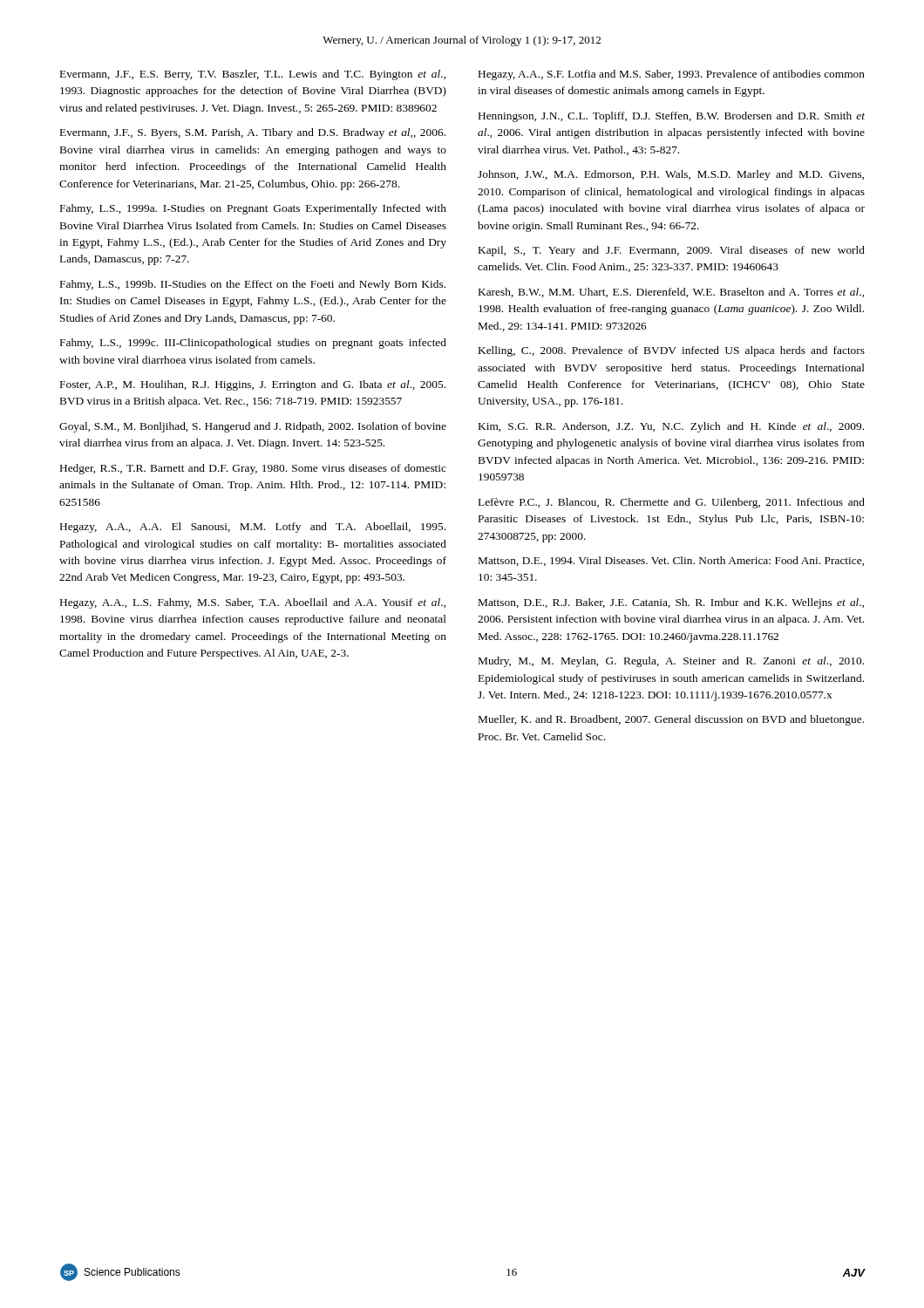
Task: Find the block on this page that starts "Fahmy, L.S., 1999b. II-Studies"
Action: 253,301
